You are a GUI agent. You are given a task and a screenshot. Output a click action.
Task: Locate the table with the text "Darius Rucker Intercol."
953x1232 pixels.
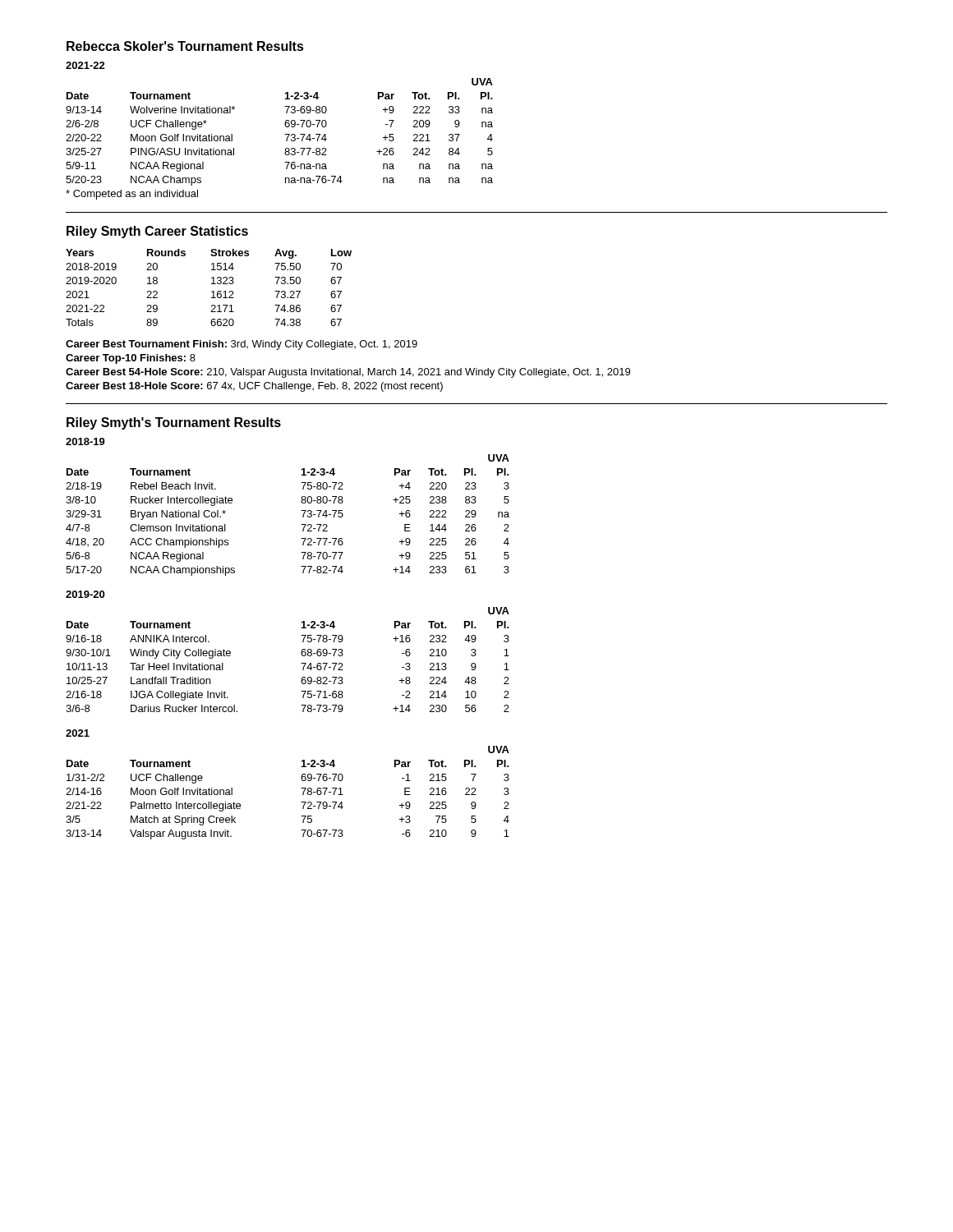point(476,660)
